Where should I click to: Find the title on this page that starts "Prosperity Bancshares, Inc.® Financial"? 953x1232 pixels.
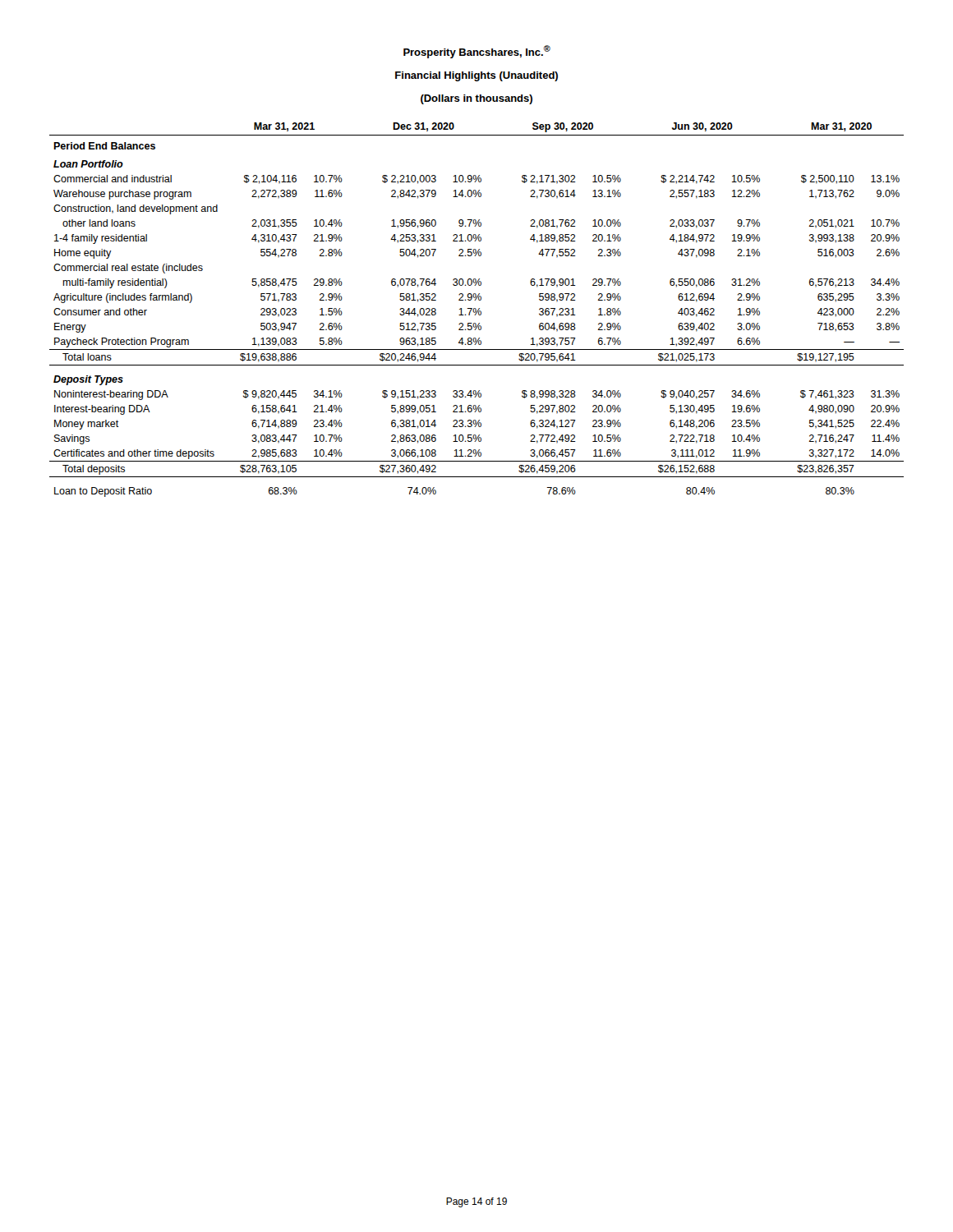pyautogui.click(x=476, y=74)
